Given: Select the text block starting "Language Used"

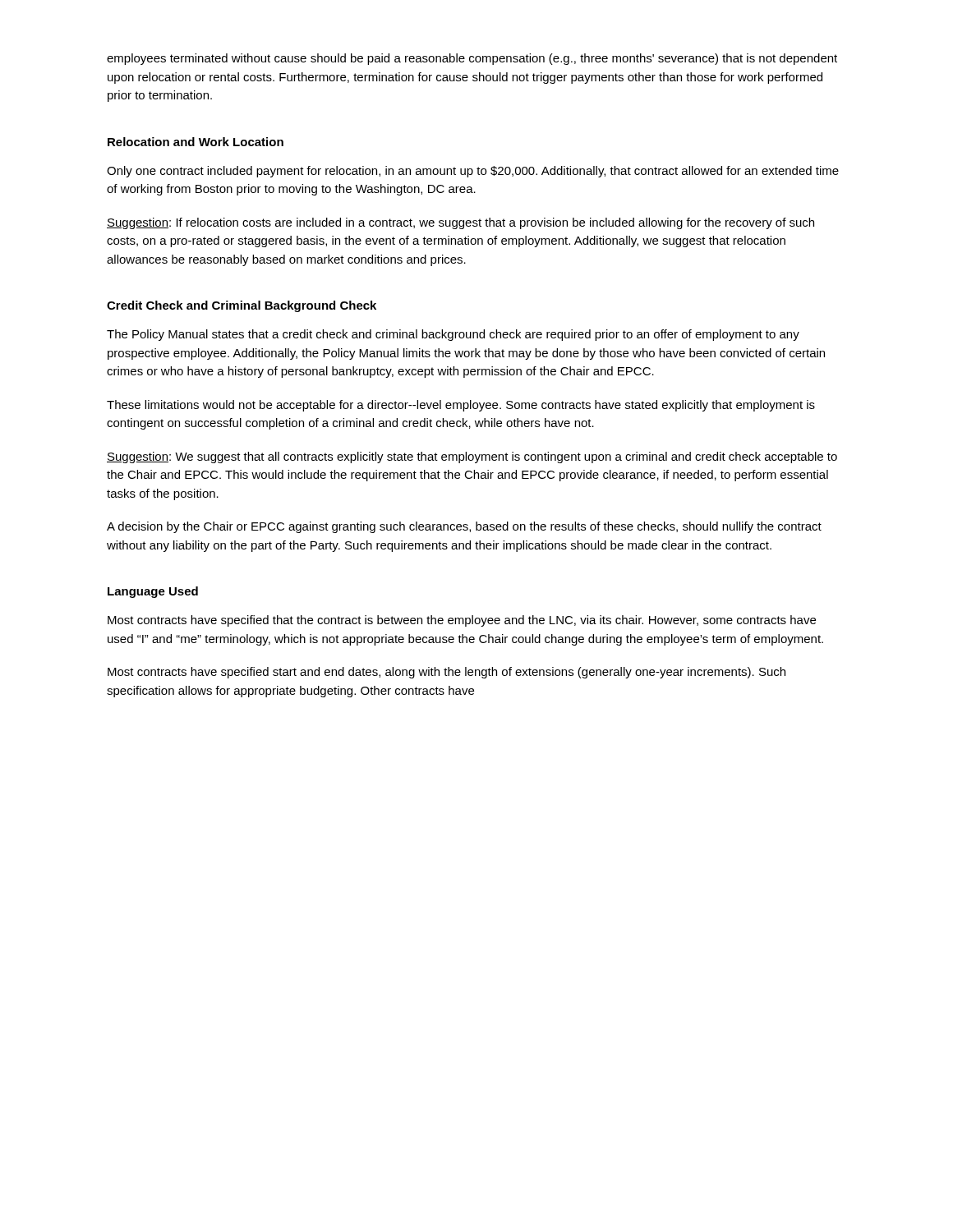Looking at the screenshot, I should tap(153, 591).
